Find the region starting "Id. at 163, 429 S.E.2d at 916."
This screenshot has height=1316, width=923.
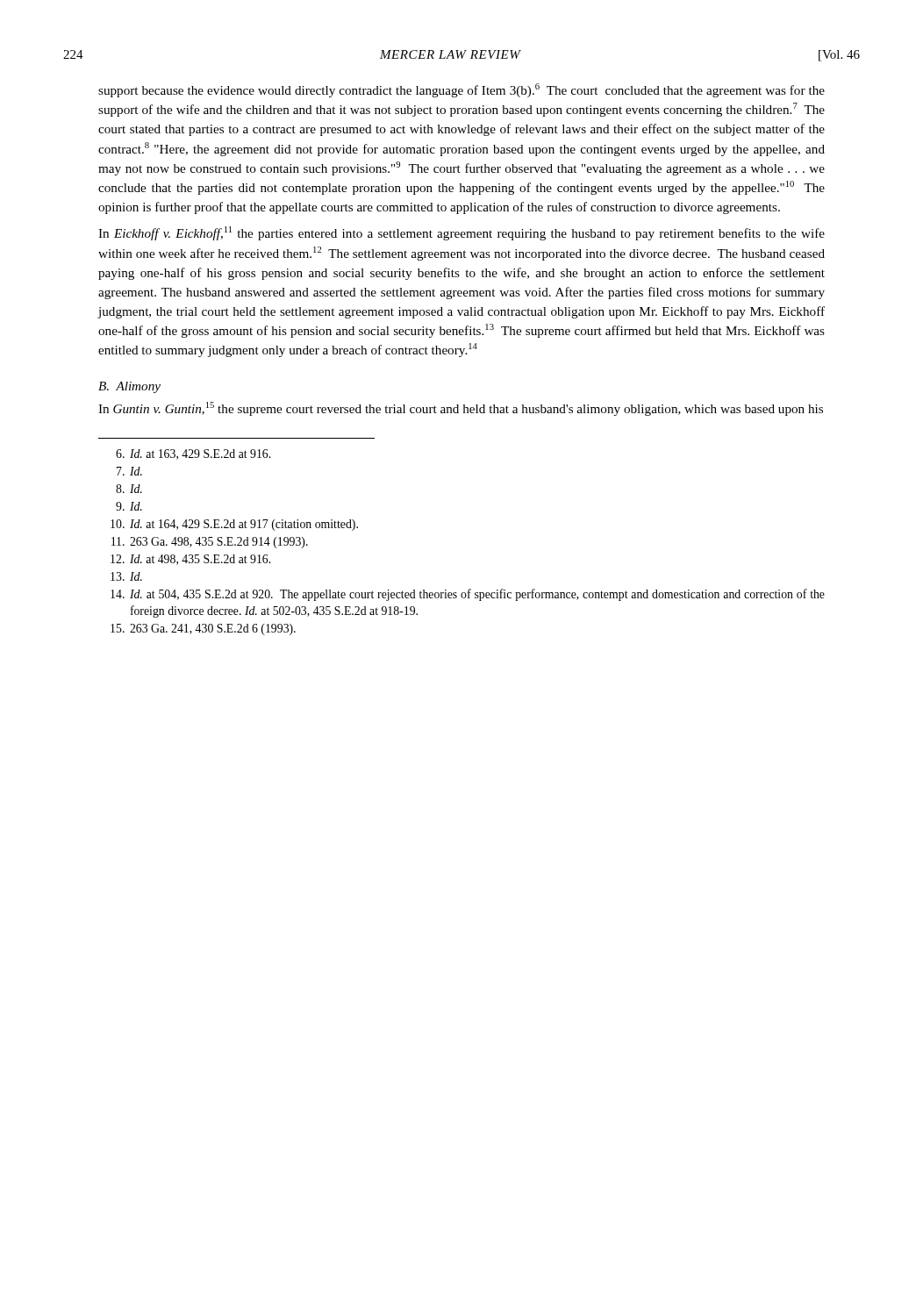(193, 454)
